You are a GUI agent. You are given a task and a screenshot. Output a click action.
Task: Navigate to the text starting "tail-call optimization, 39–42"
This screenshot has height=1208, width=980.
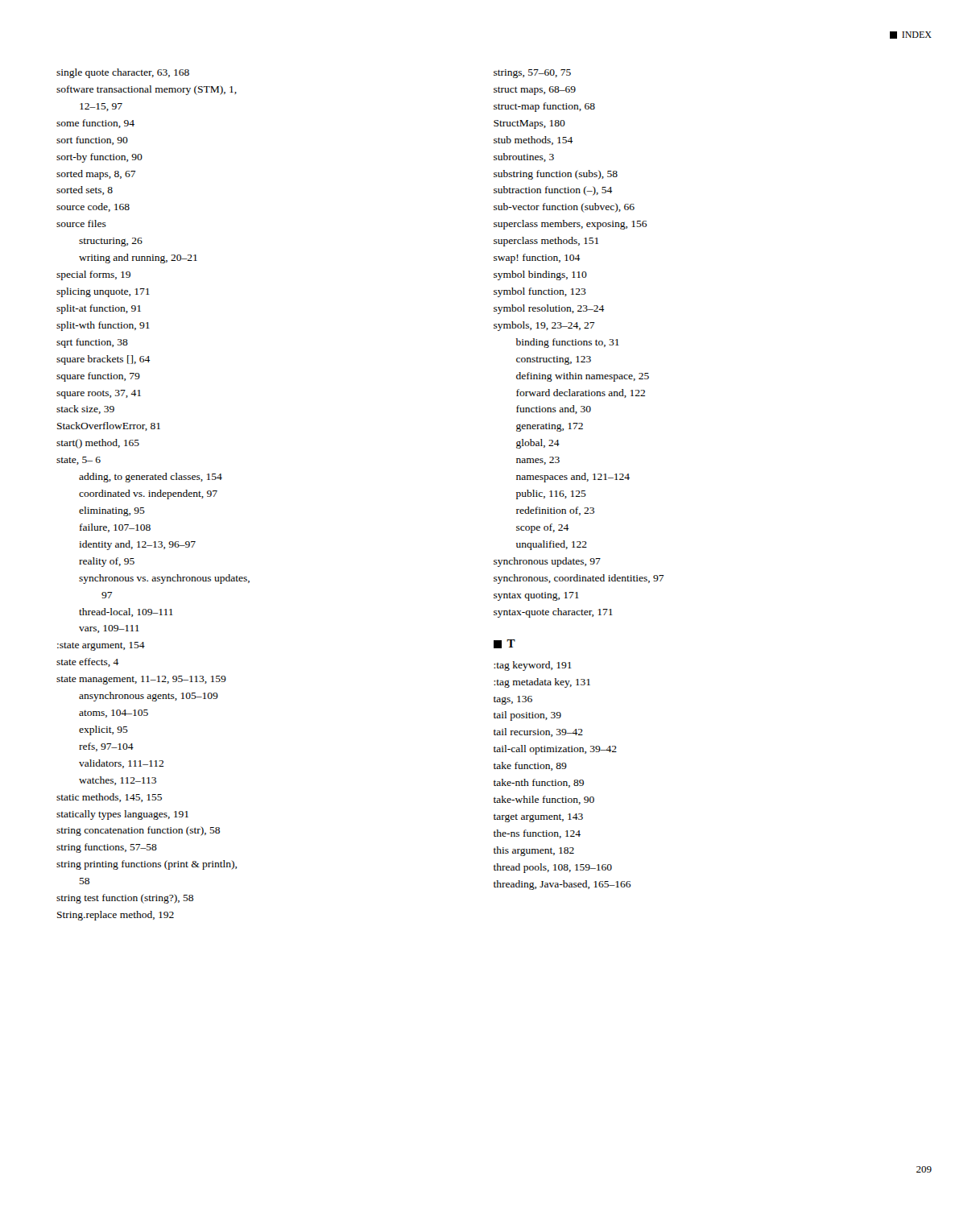pos(555,749)
